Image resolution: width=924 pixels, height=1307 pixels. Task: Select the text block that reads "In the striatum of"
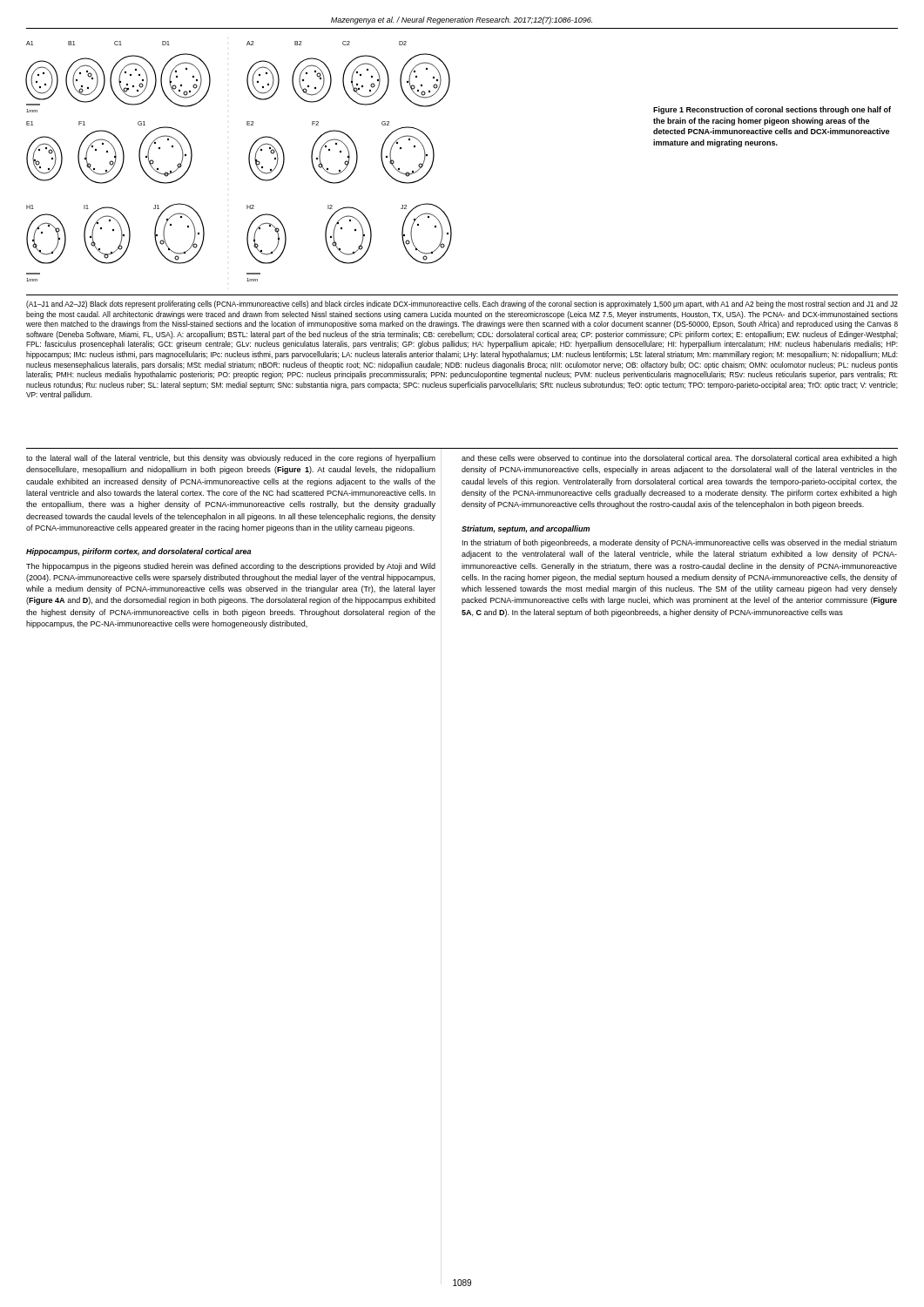point(679,577)
